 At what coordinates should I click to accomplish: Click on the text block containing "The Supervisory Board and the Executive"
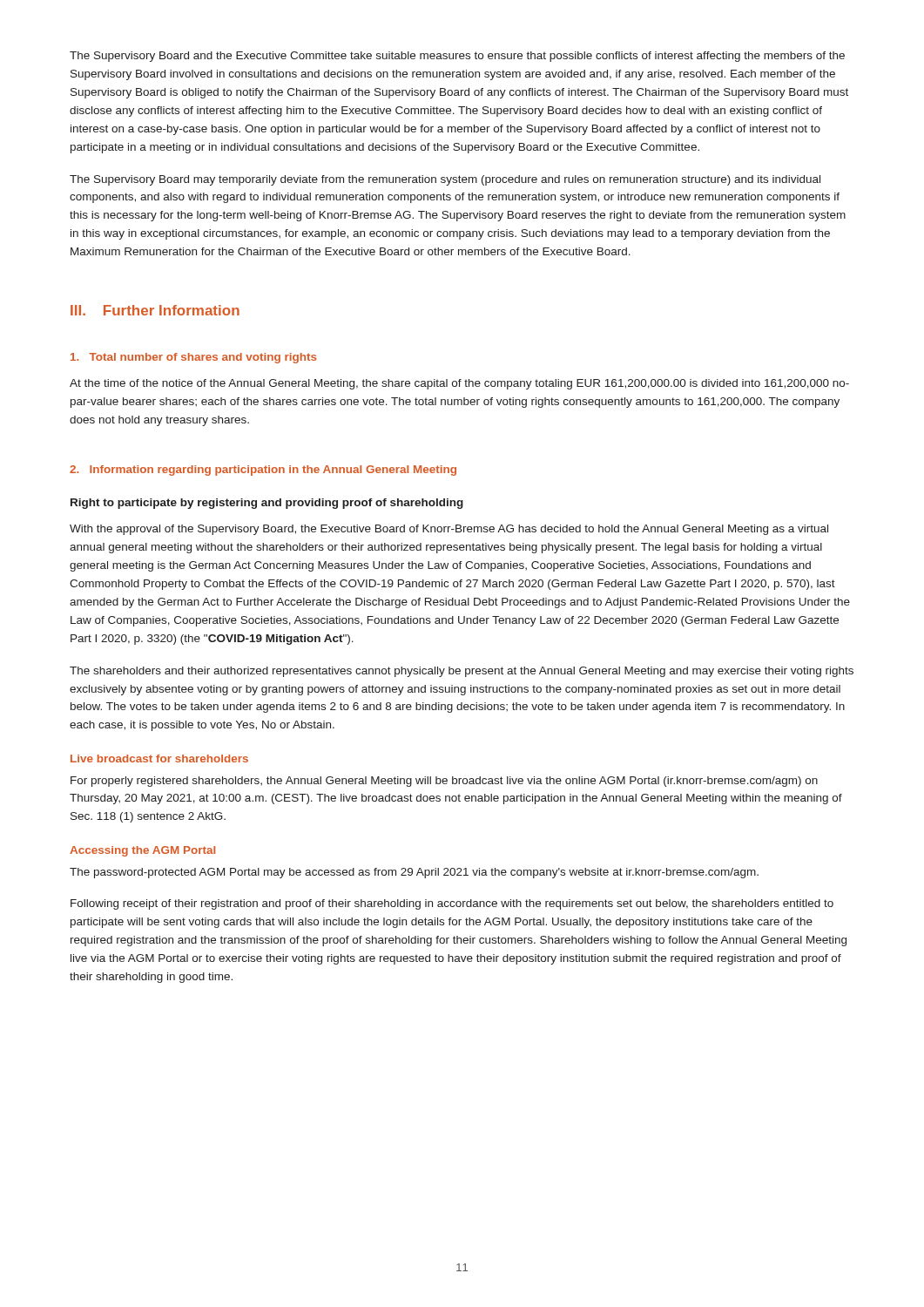tap(459, 101)
